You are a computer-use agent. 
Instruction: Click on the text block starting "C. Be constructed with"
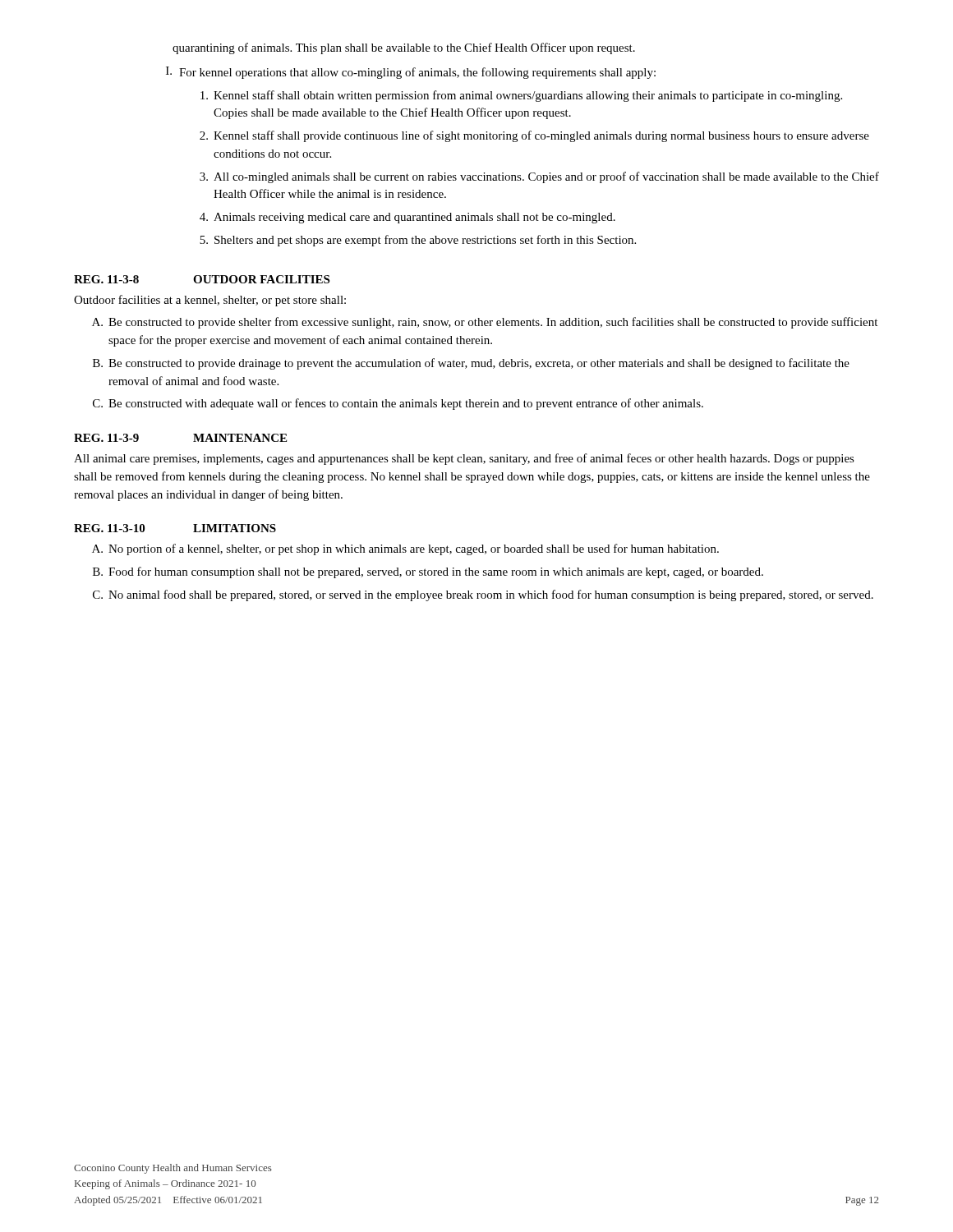[476, 404]
